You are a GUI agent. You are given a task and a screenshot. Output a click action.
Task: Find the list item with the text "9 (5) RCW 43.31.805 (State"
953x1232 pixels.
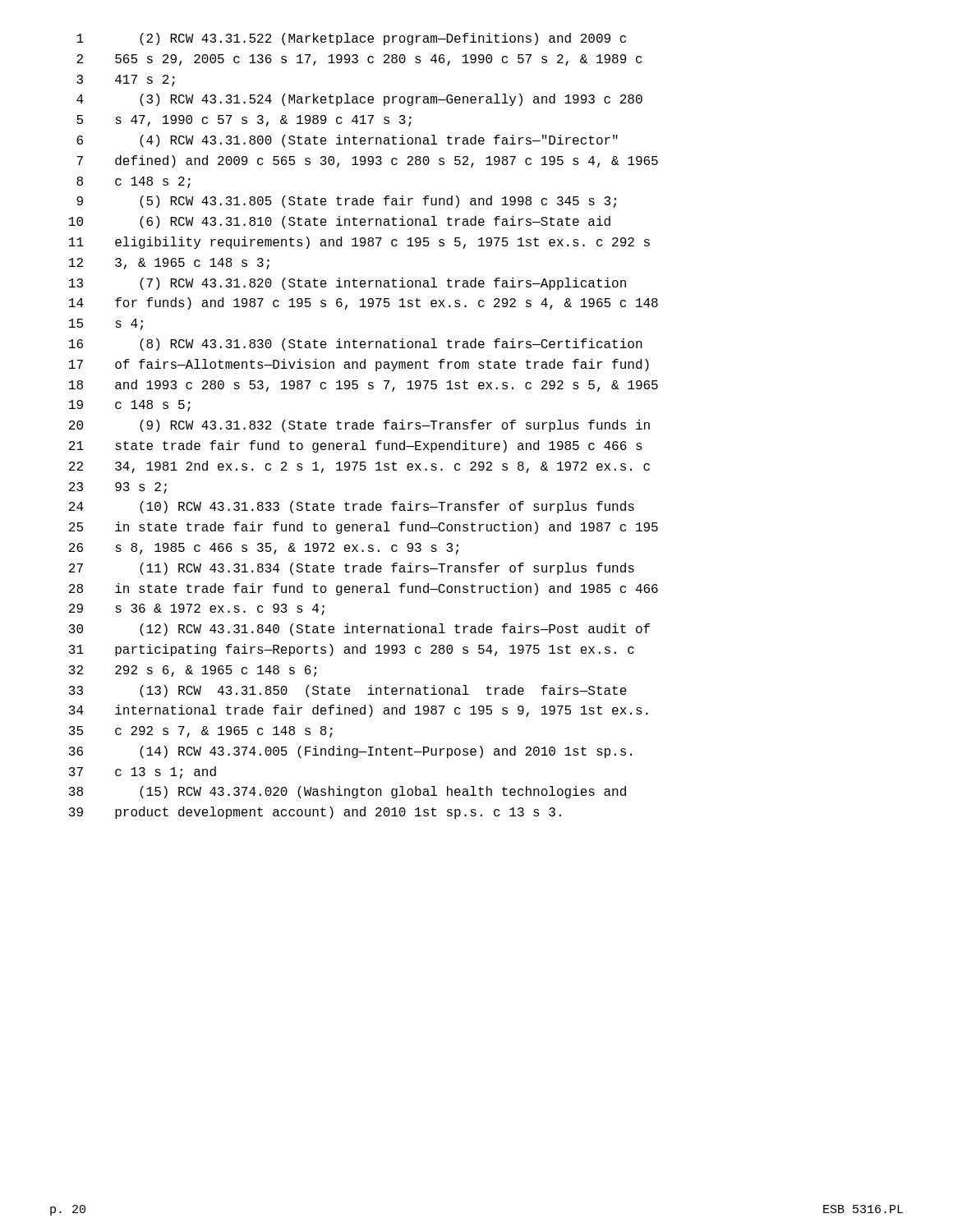coord(476,203)
